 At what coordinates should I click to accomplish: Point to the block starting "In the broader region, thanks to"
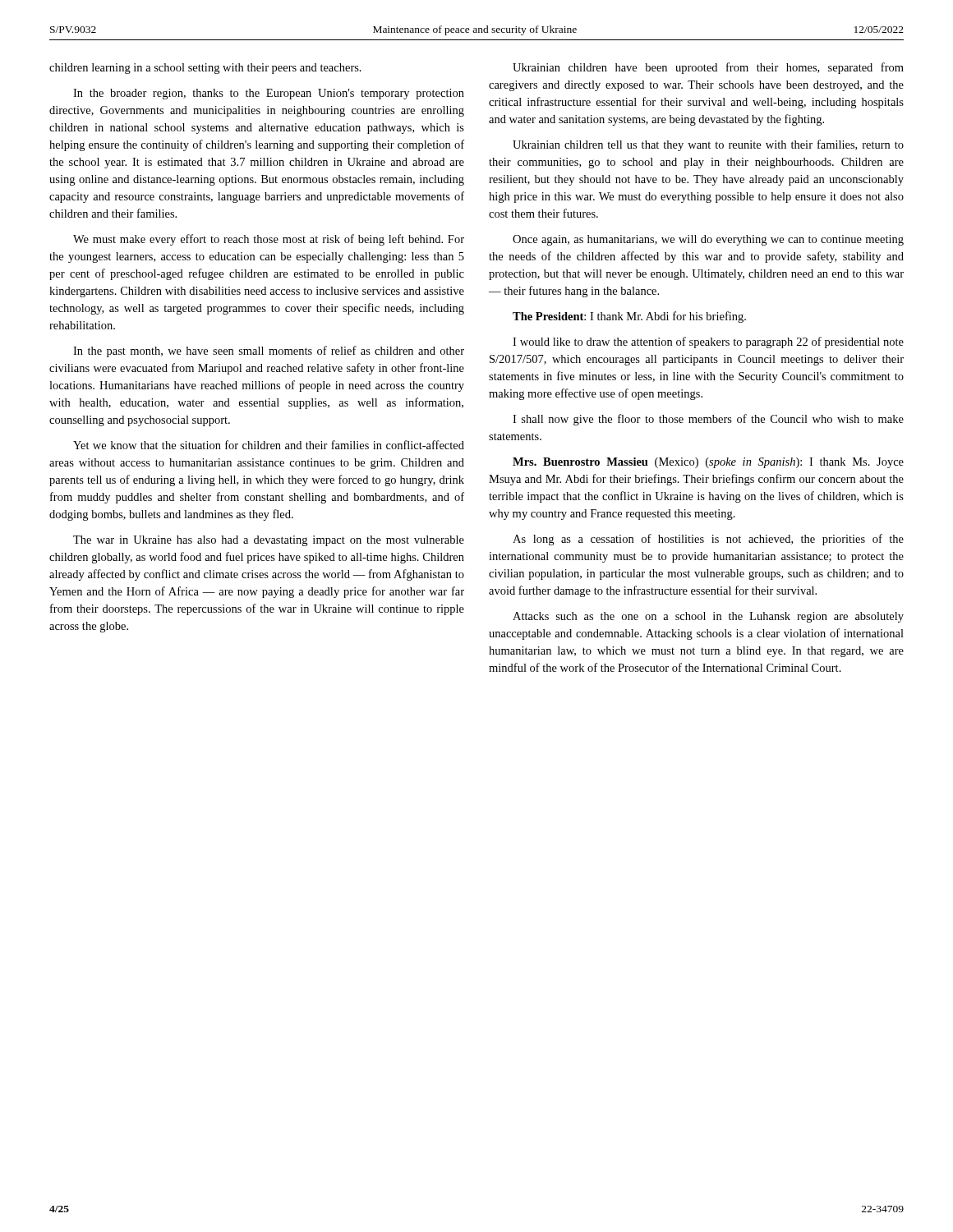(257, 154)
